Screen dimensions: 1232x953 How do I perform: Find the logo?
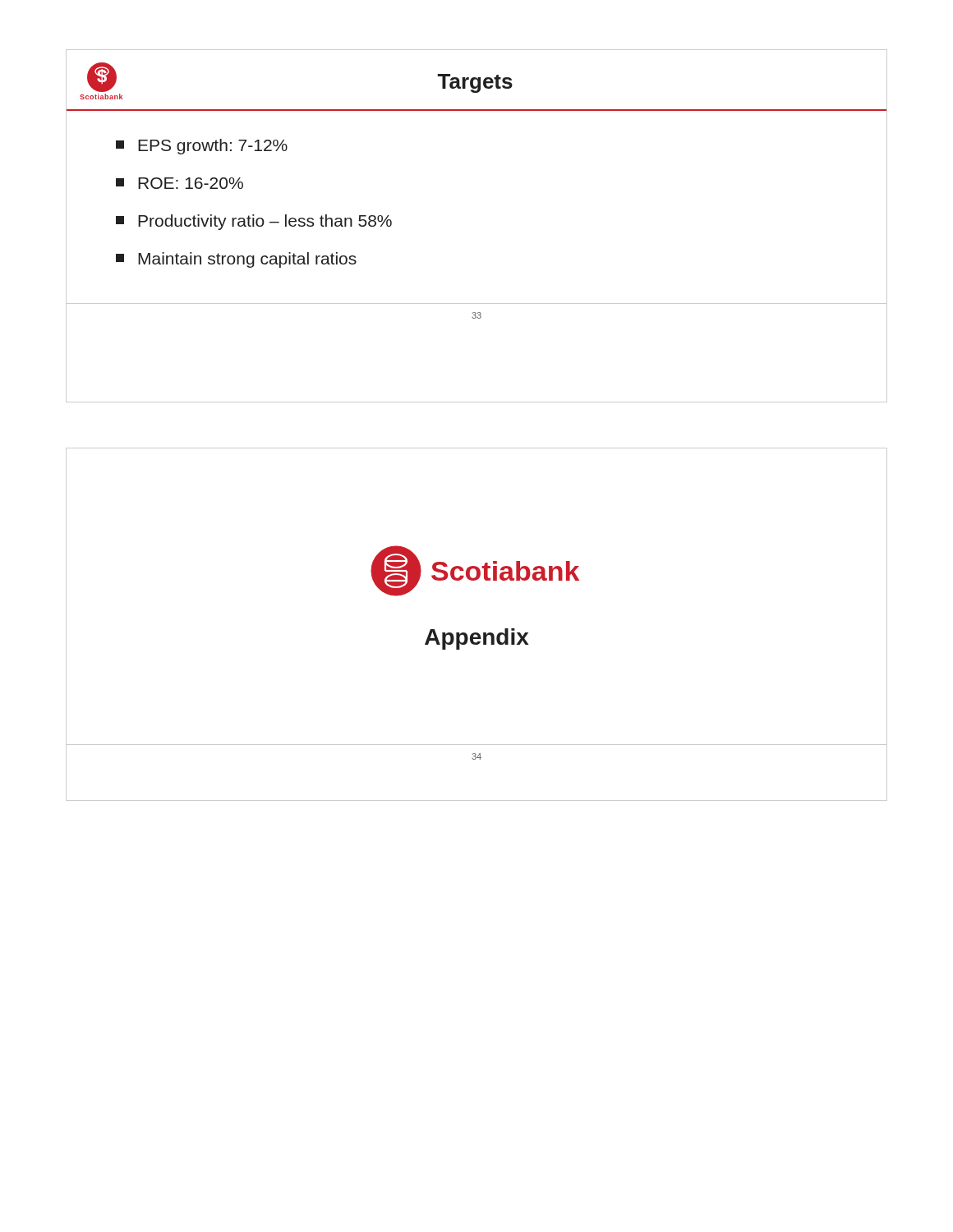pos(476,571)
